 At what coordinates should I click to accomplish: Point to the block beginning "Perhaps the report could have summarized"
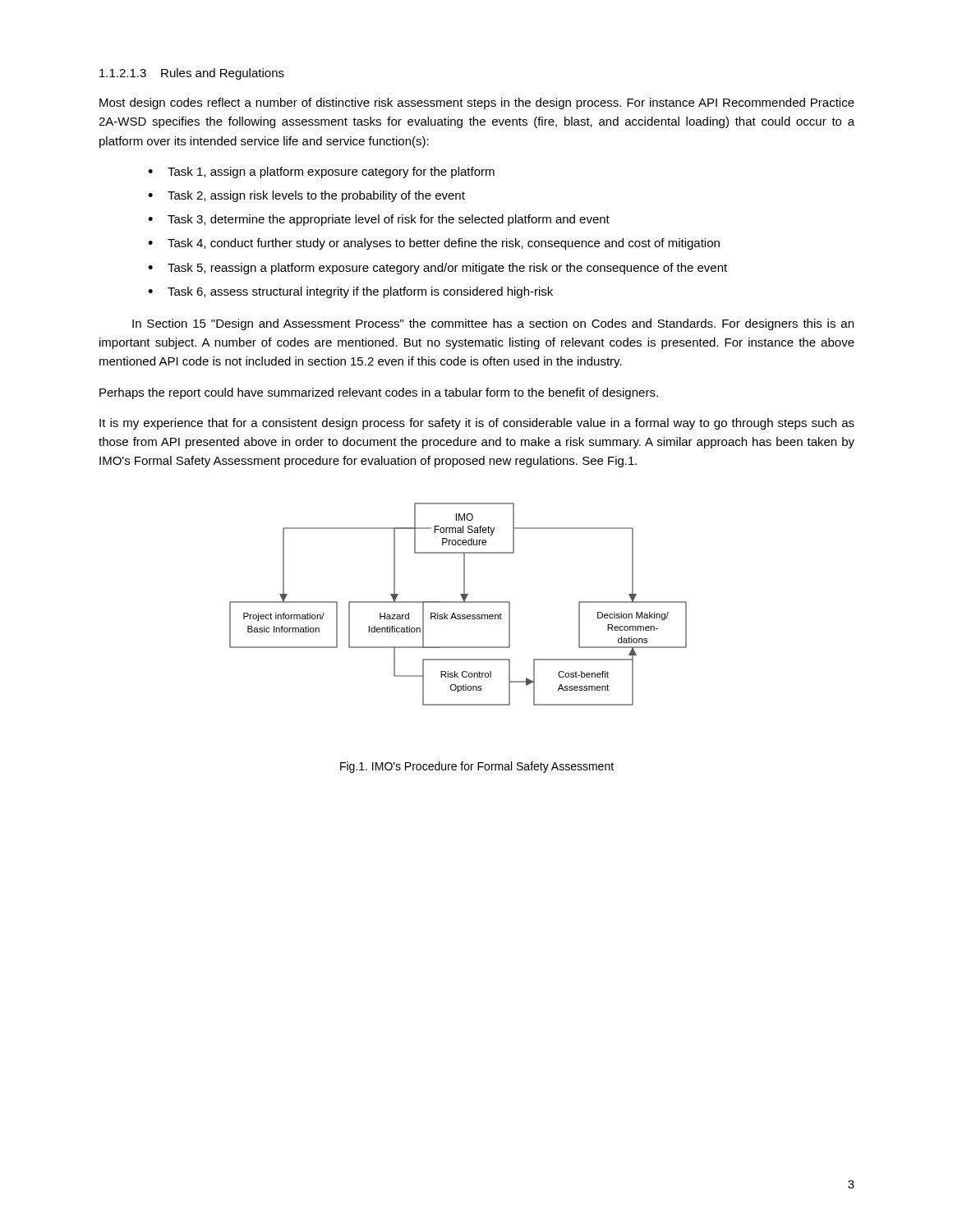[x=379, y=392]
